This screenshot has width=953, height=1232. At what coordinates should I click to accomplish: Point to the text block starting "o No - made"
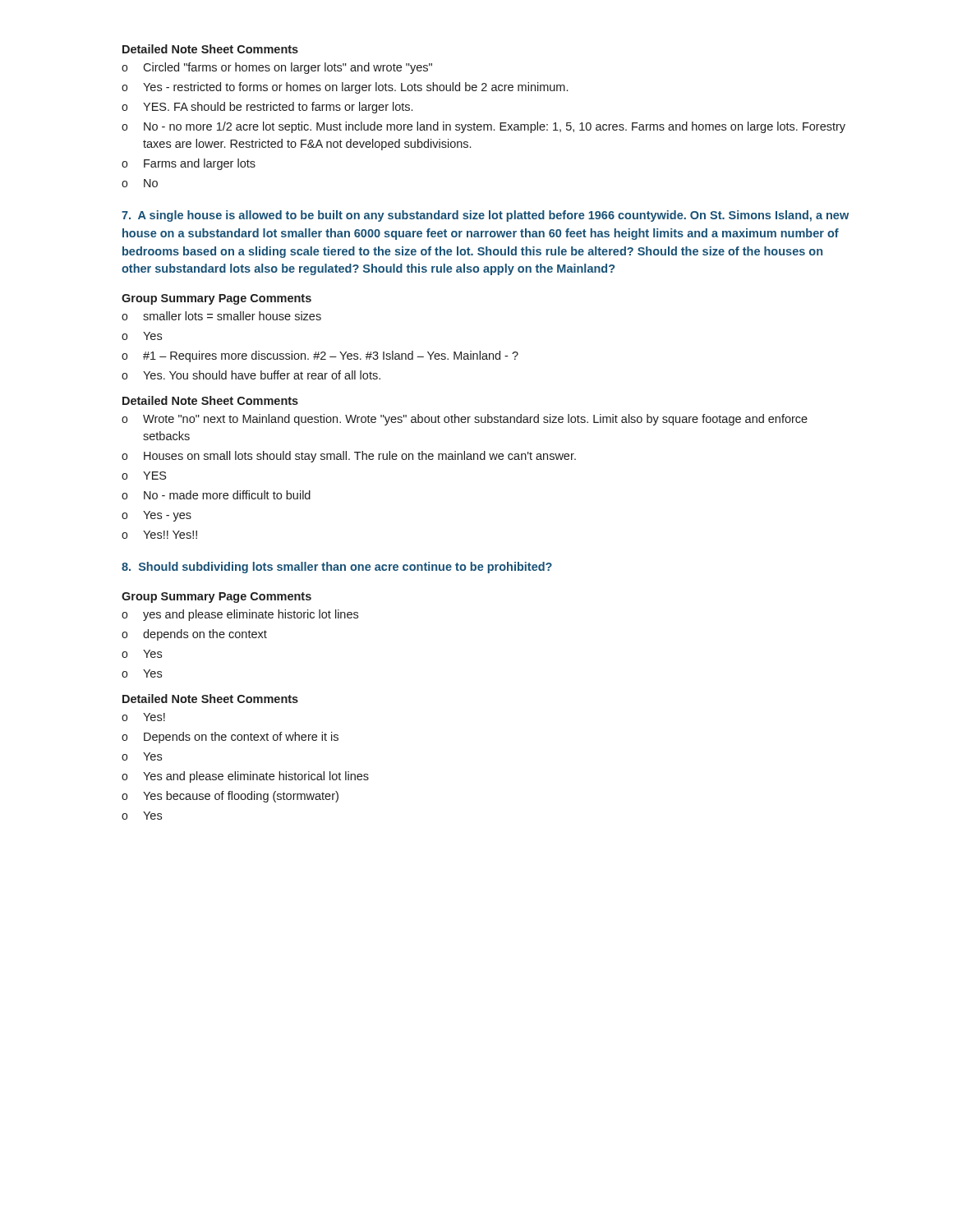coord(216,495)
